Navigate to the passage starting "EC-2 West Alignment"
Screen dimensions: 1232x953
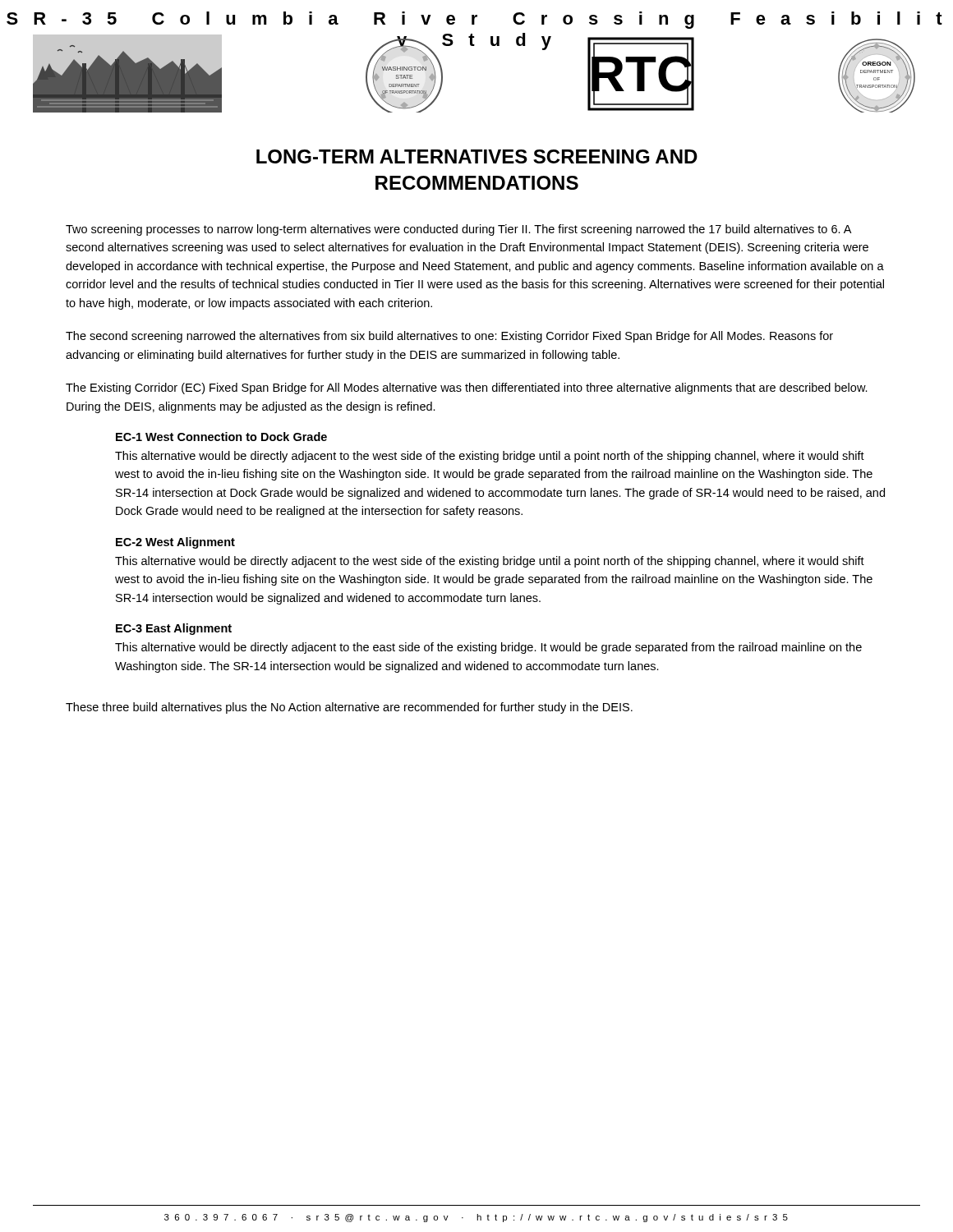click(x=175, y=542)
